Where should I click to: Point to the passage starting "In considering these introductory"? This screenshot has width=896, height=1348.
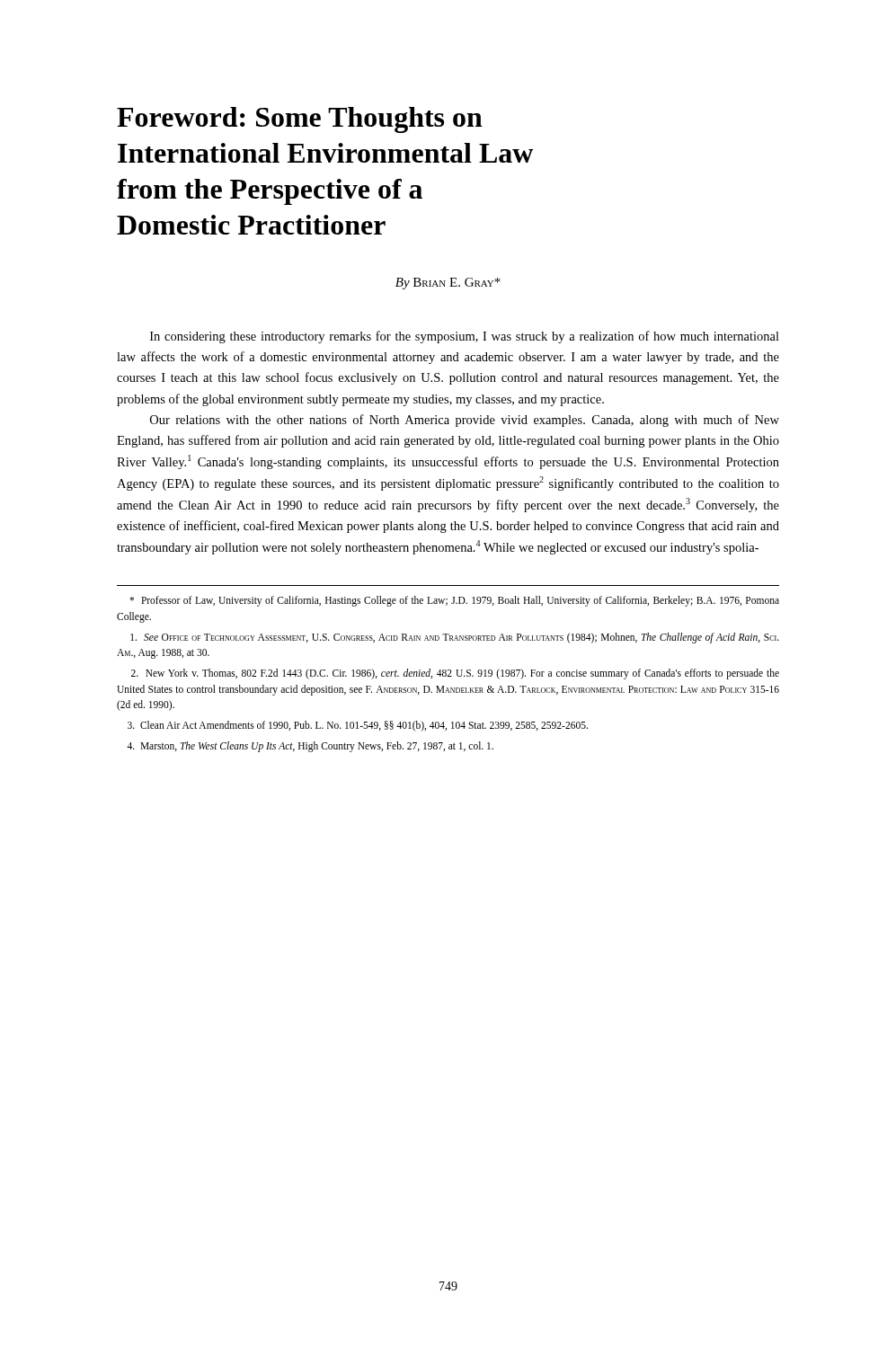point(448,367)
